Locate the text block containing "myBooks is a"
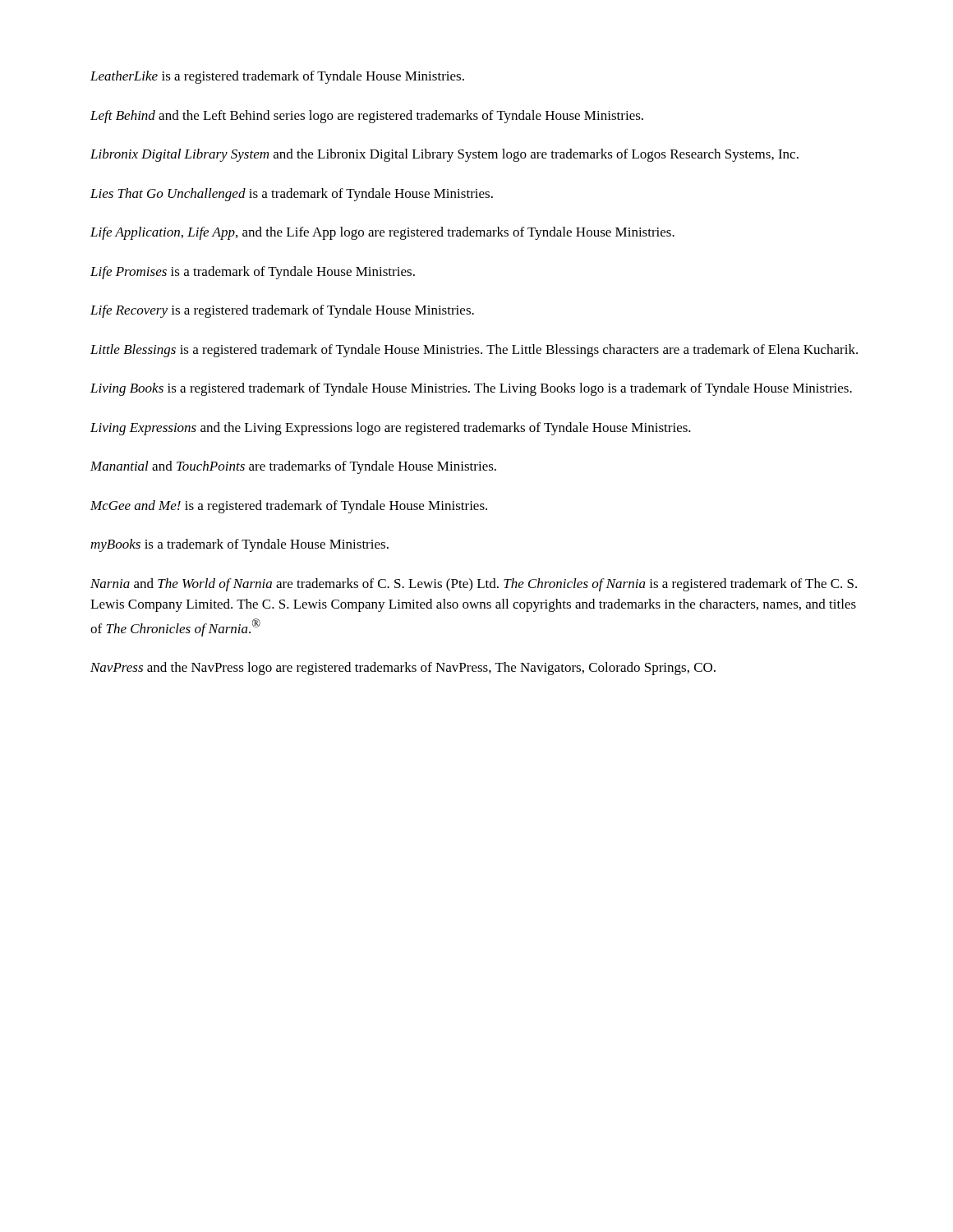The width and height of the screenshot is (953, 1232). click(240, 544)
